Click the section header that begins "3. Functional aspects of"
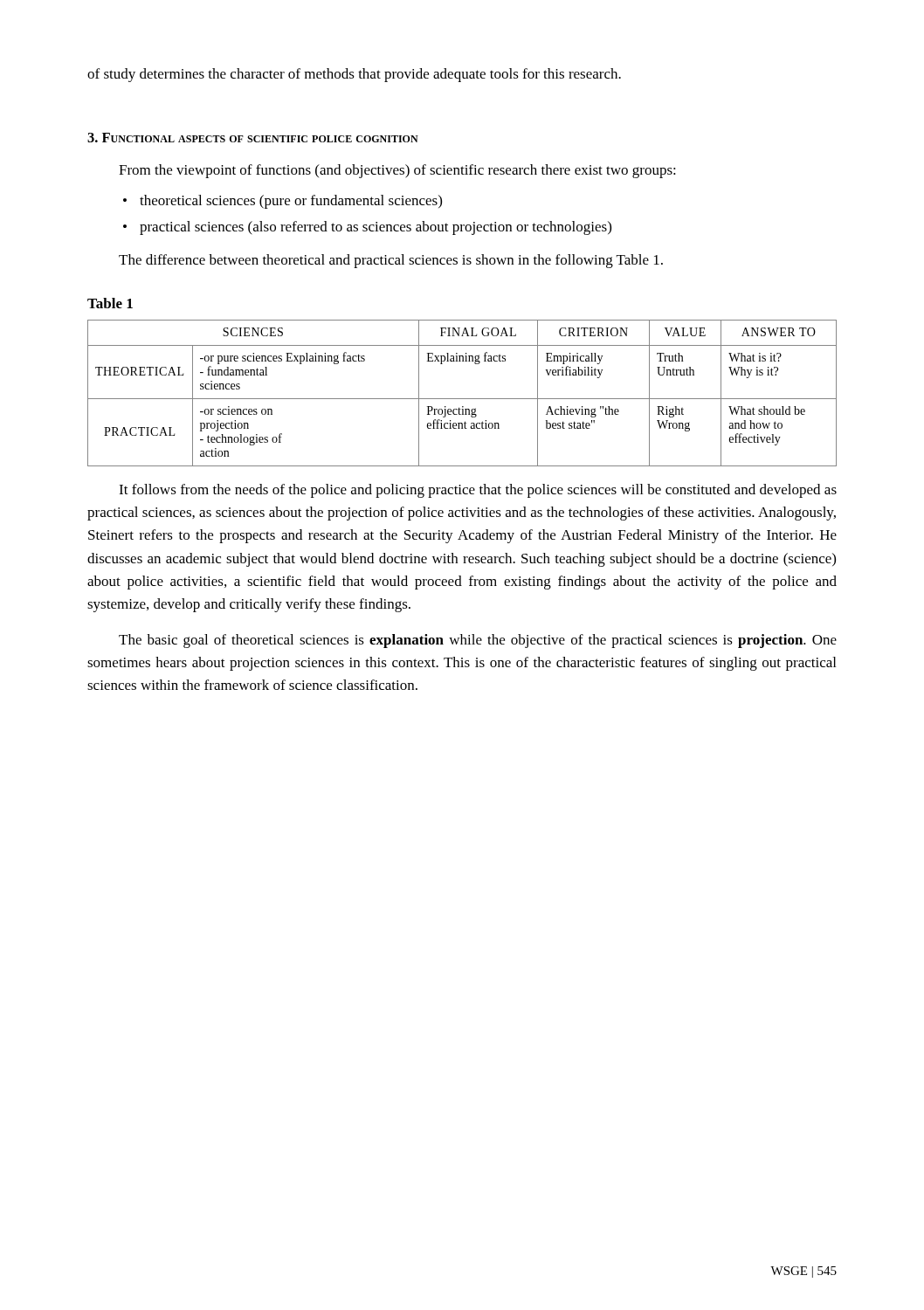924x1310 pixels. coord(253,138)
